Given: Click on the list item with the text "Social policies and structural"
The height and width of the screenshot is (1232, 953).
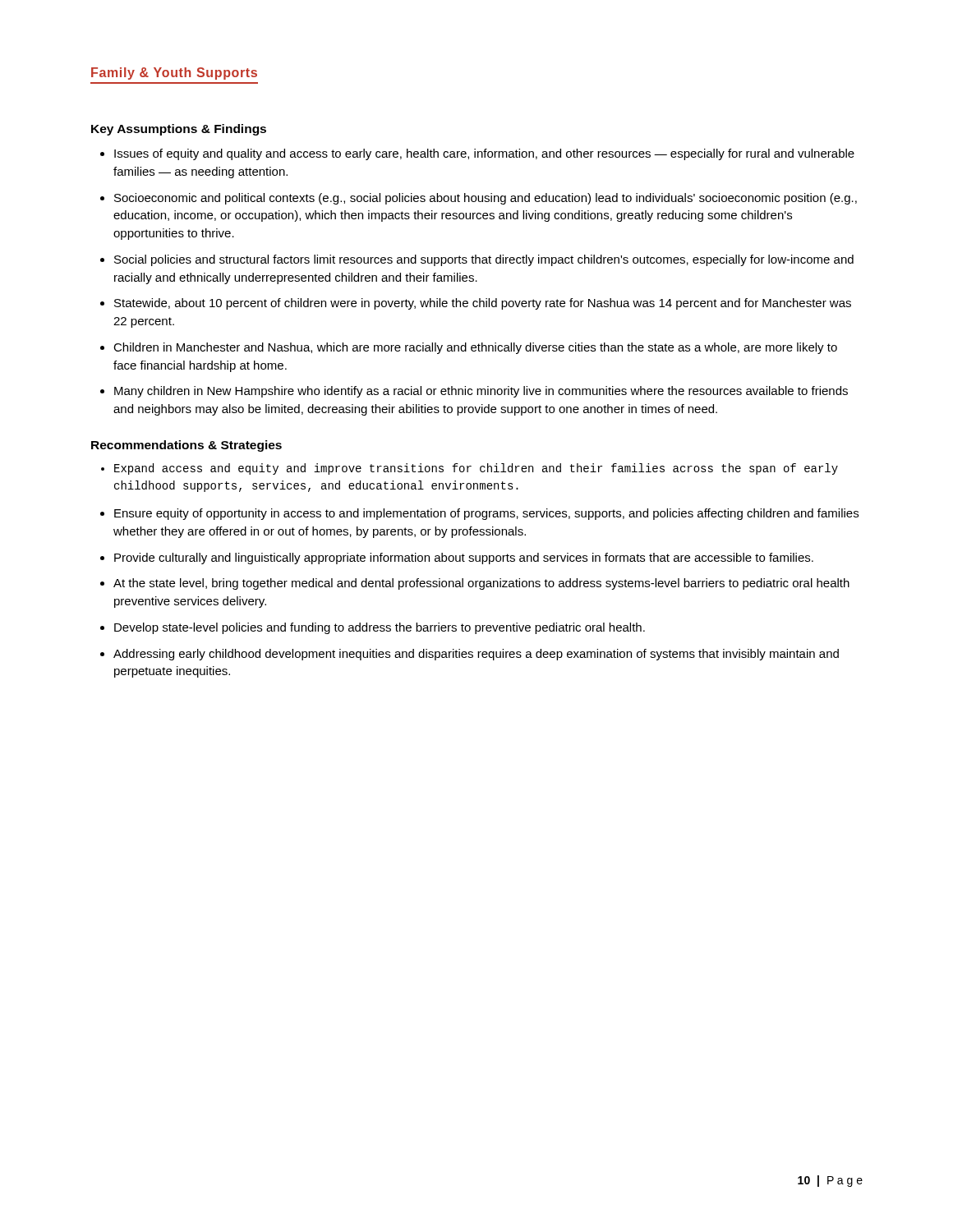Looking at the screenshot, I should [x=484, y=268].
